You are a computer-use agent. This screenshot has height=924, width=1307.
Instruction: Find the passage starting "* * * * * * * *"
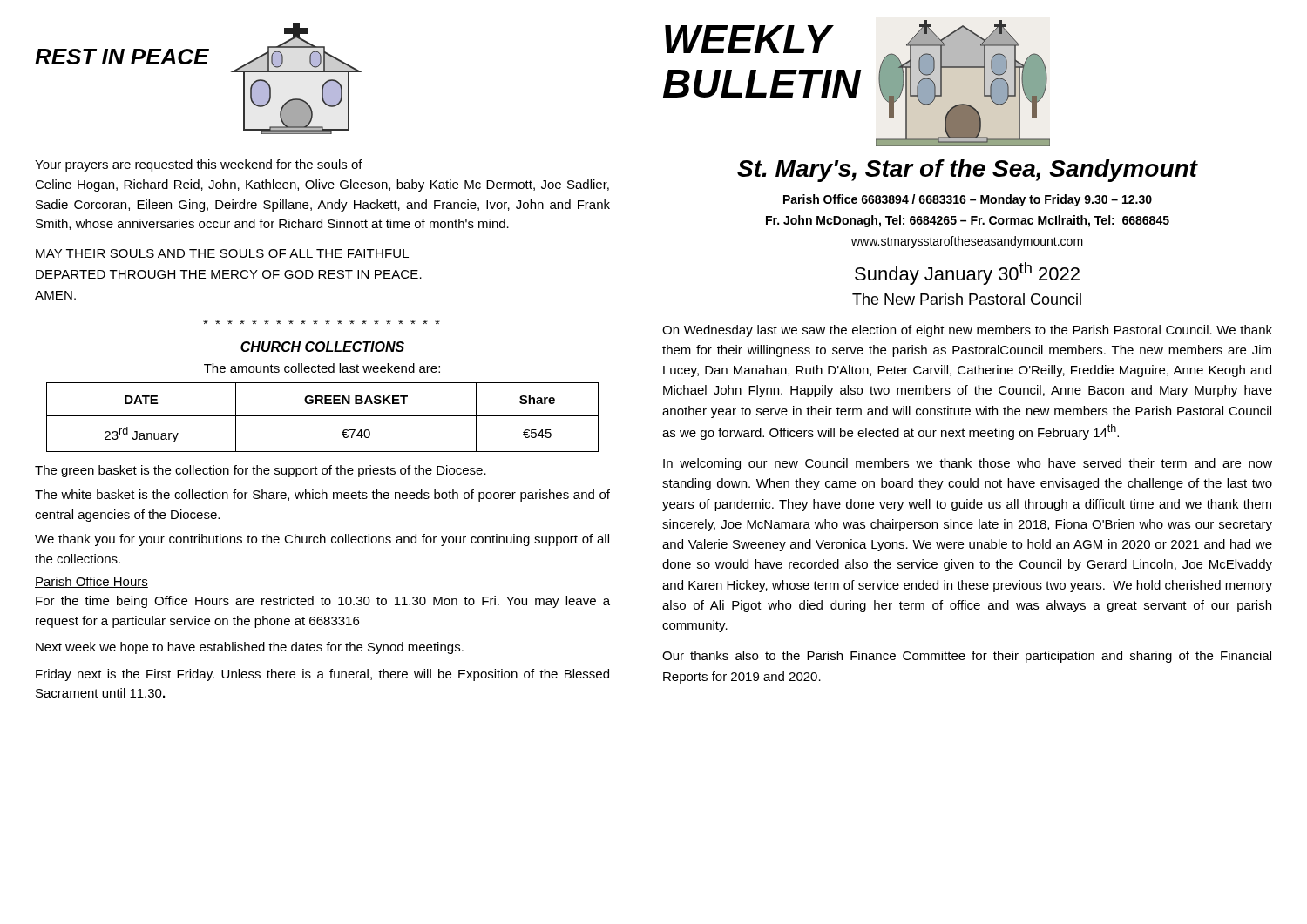tap(322, 323)
